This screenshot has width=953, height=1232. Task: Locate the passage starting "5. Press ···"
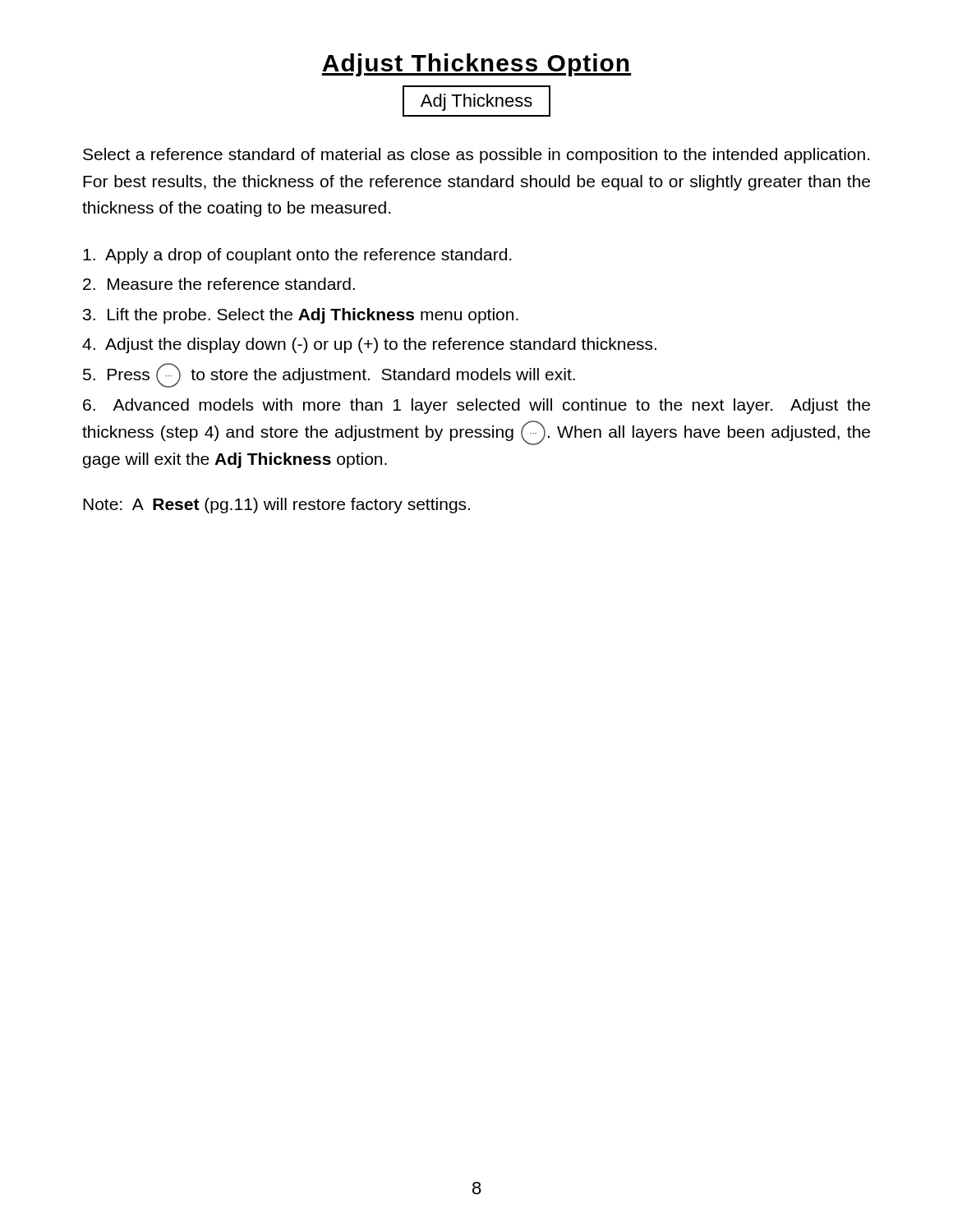tap(329, 376)
